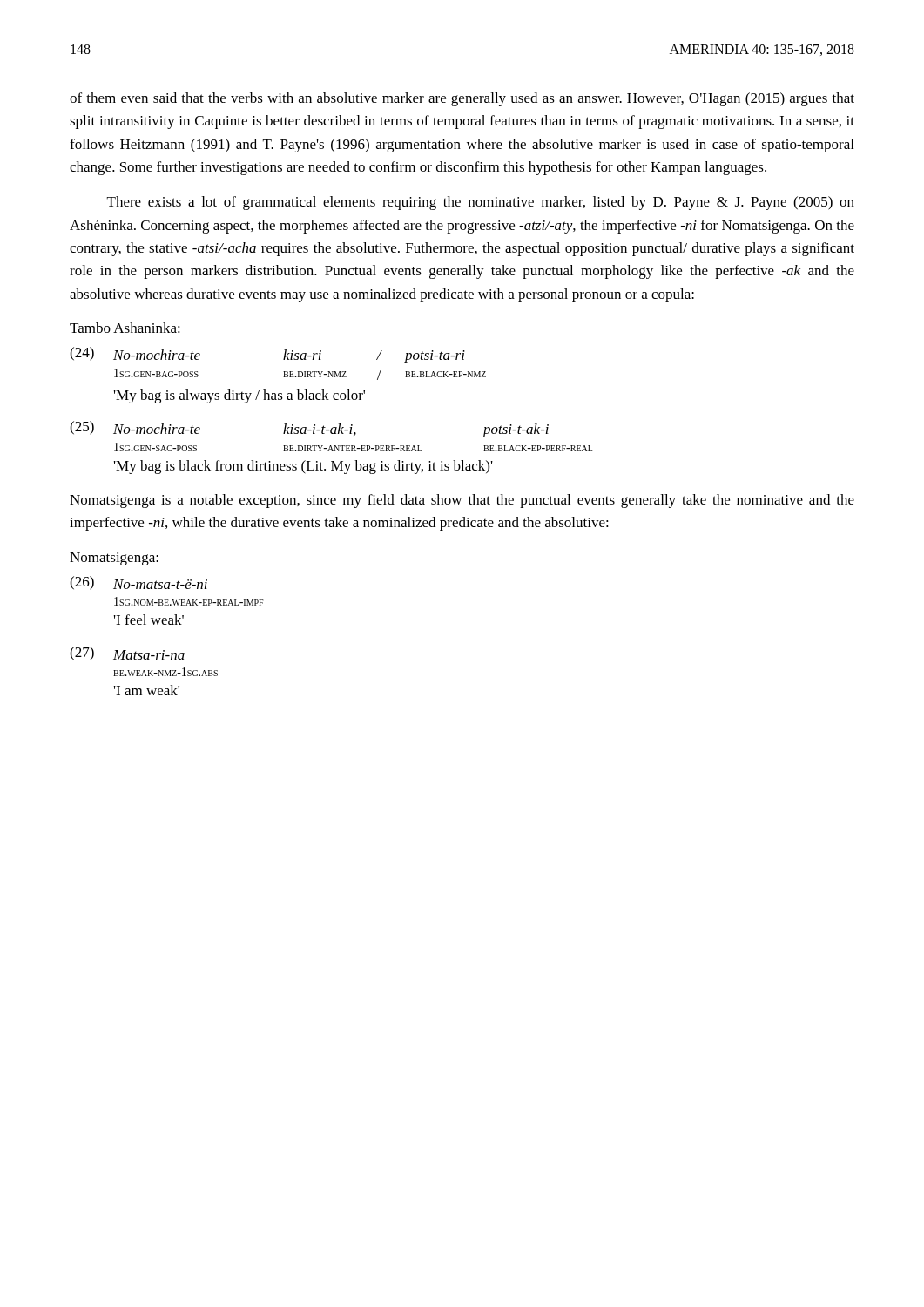Find the block starting "Nomatsigenga is a notable exception, since my field"

click(462, 512)
